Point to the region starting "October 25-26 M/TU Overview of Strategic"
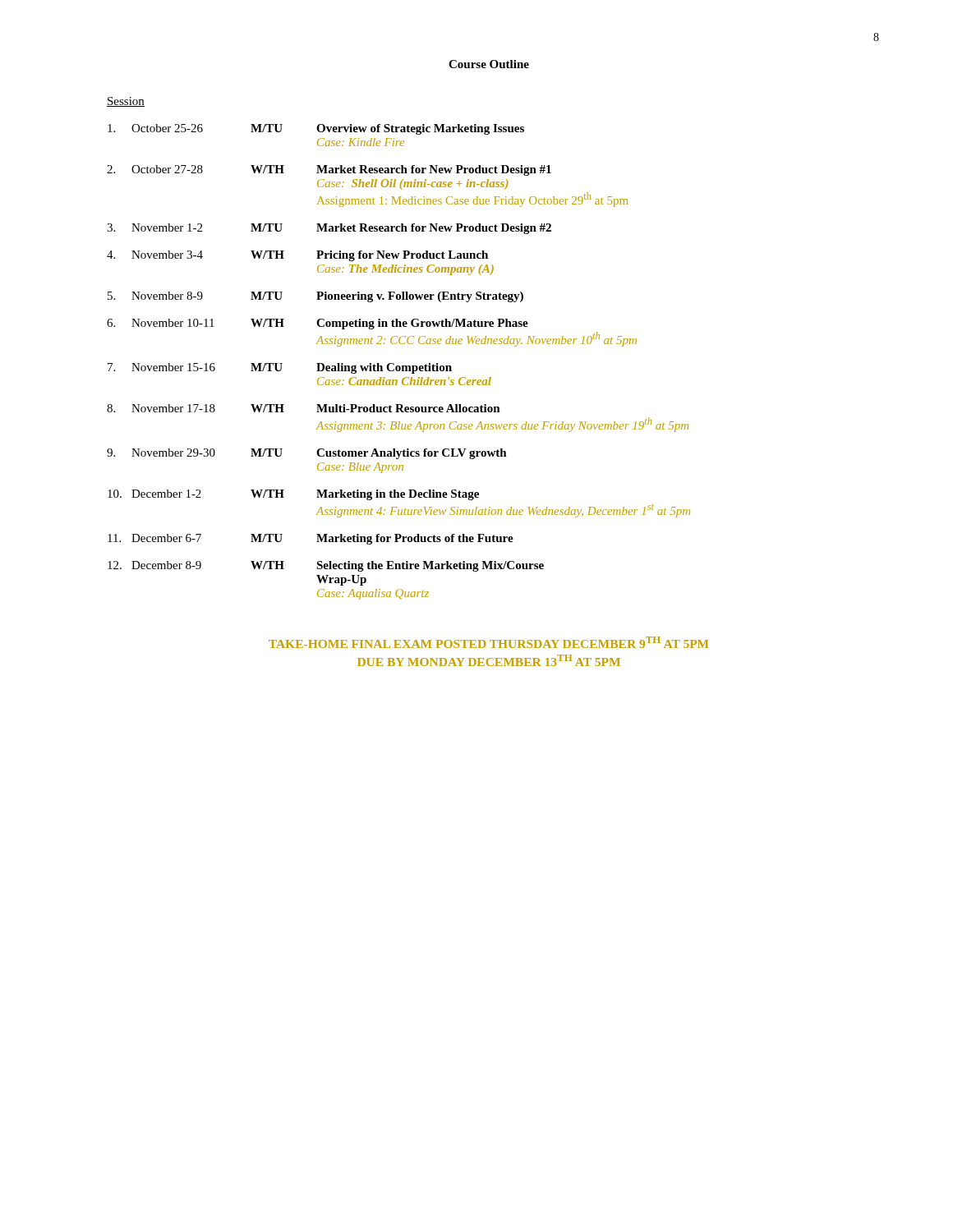This screenshot has height=1232, width=953. click(489, 136)
